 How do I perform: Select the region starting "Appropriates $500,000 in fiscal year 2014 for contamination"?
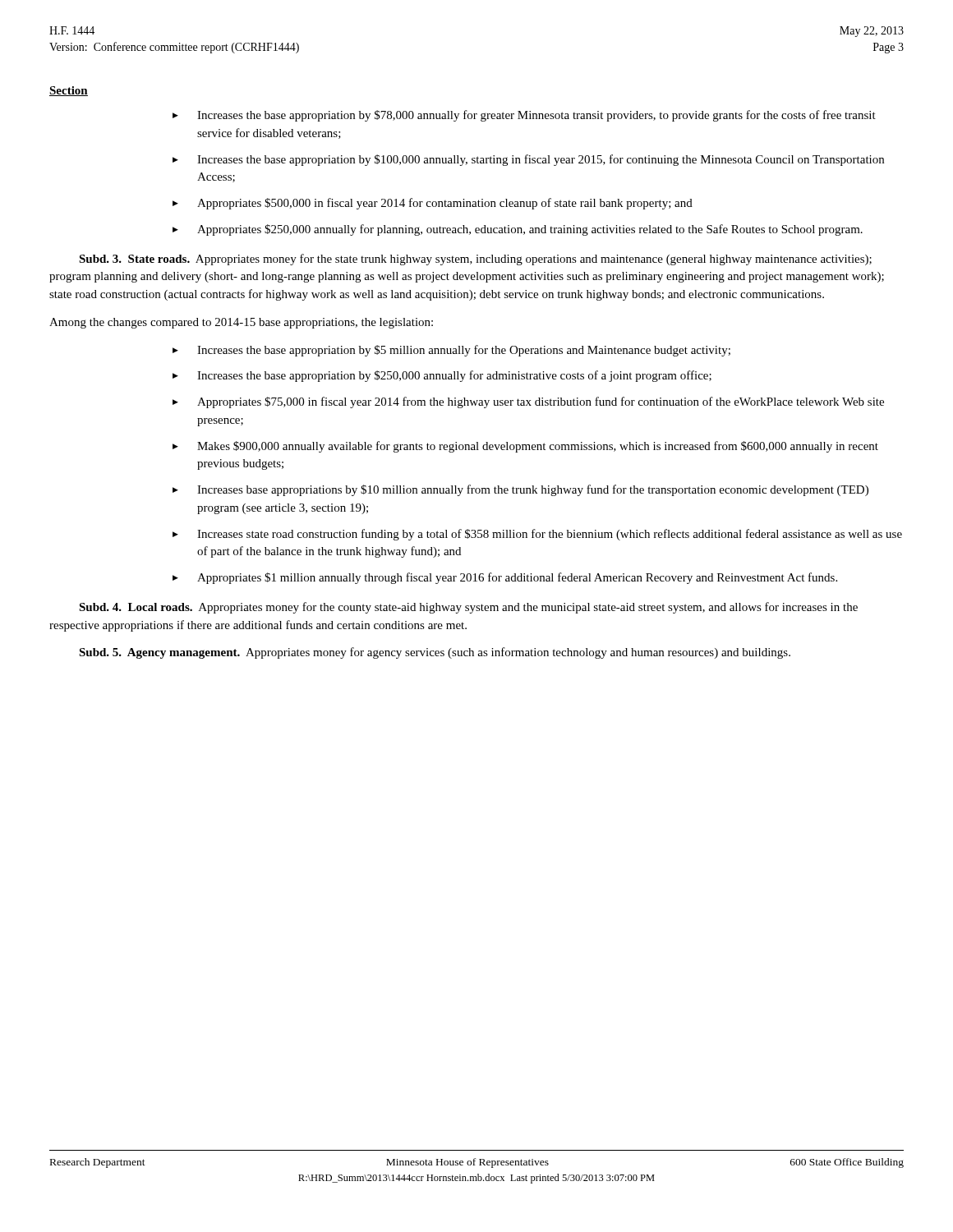pyautogui.click(x=445, y=203)
